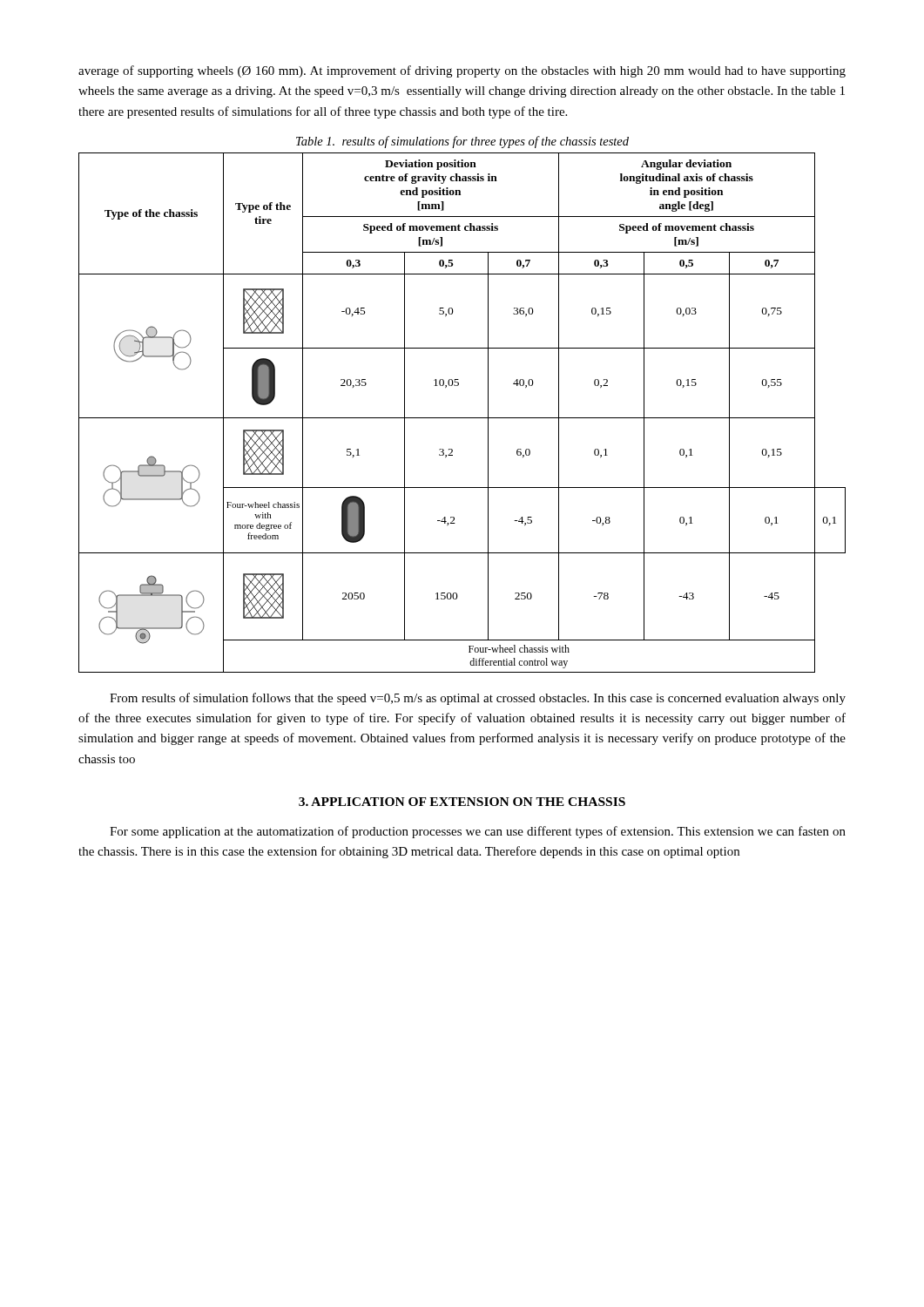The width and height of the screenshot is (924, 1307).
Task: Click a table
Action: (462, 412)
